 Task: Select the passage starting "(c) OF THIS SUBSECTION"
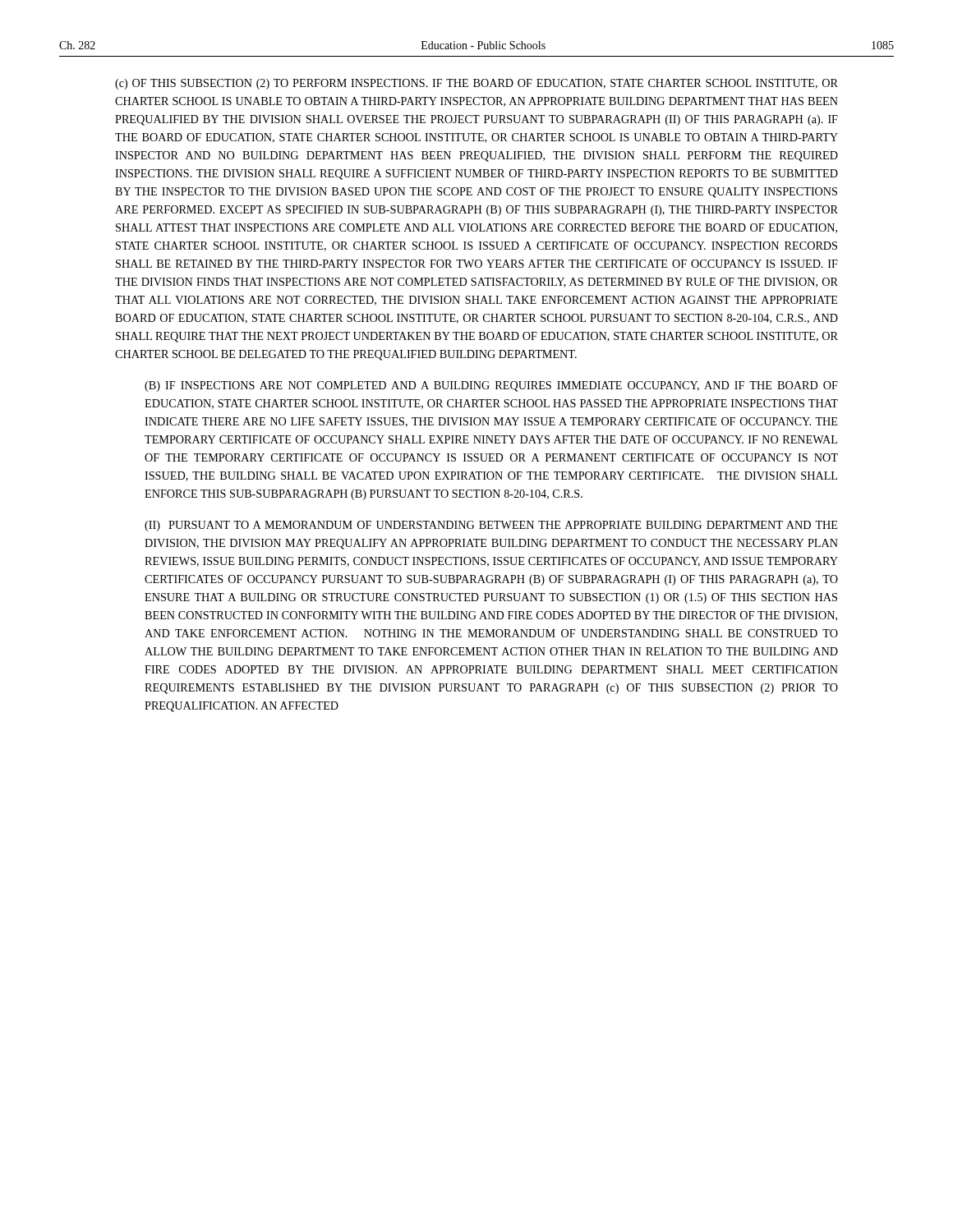coord(476,218)
